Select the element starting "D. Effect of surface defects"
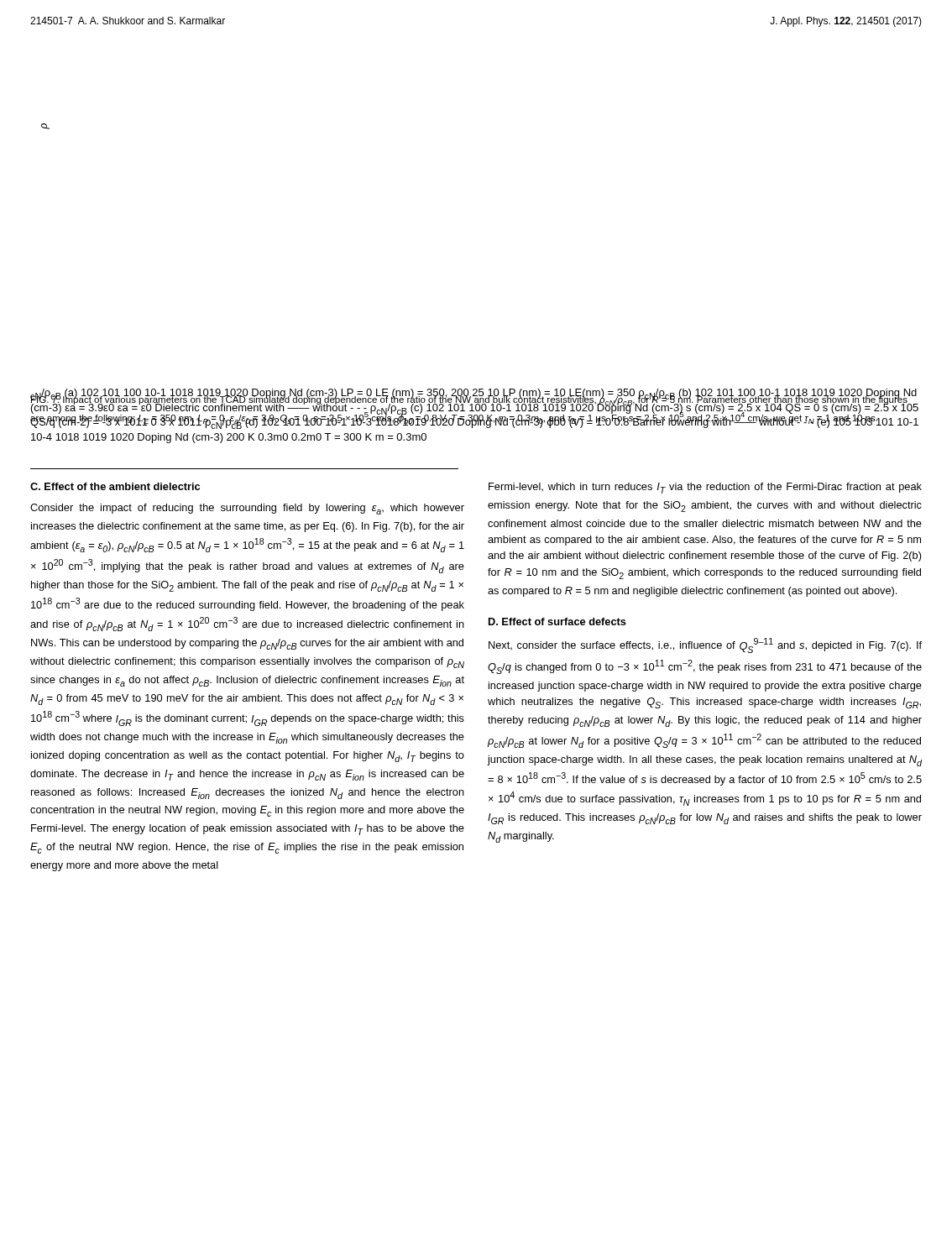The height and width of the screenshot is (1259, 952). coord(557,622)
